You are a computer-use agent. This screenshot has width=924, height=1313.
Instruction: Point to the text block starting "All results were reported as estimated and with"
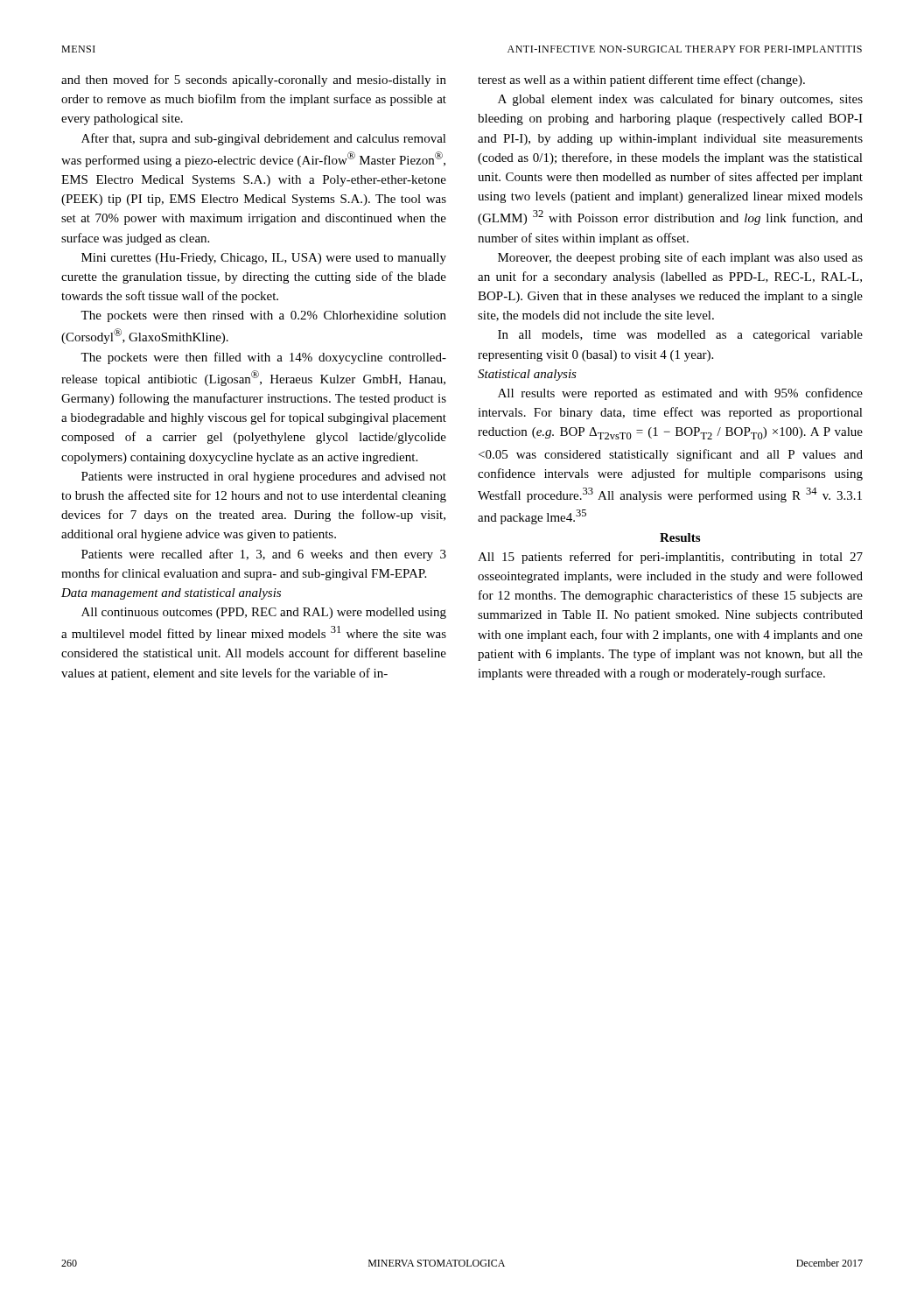click(x=670, y=455)
